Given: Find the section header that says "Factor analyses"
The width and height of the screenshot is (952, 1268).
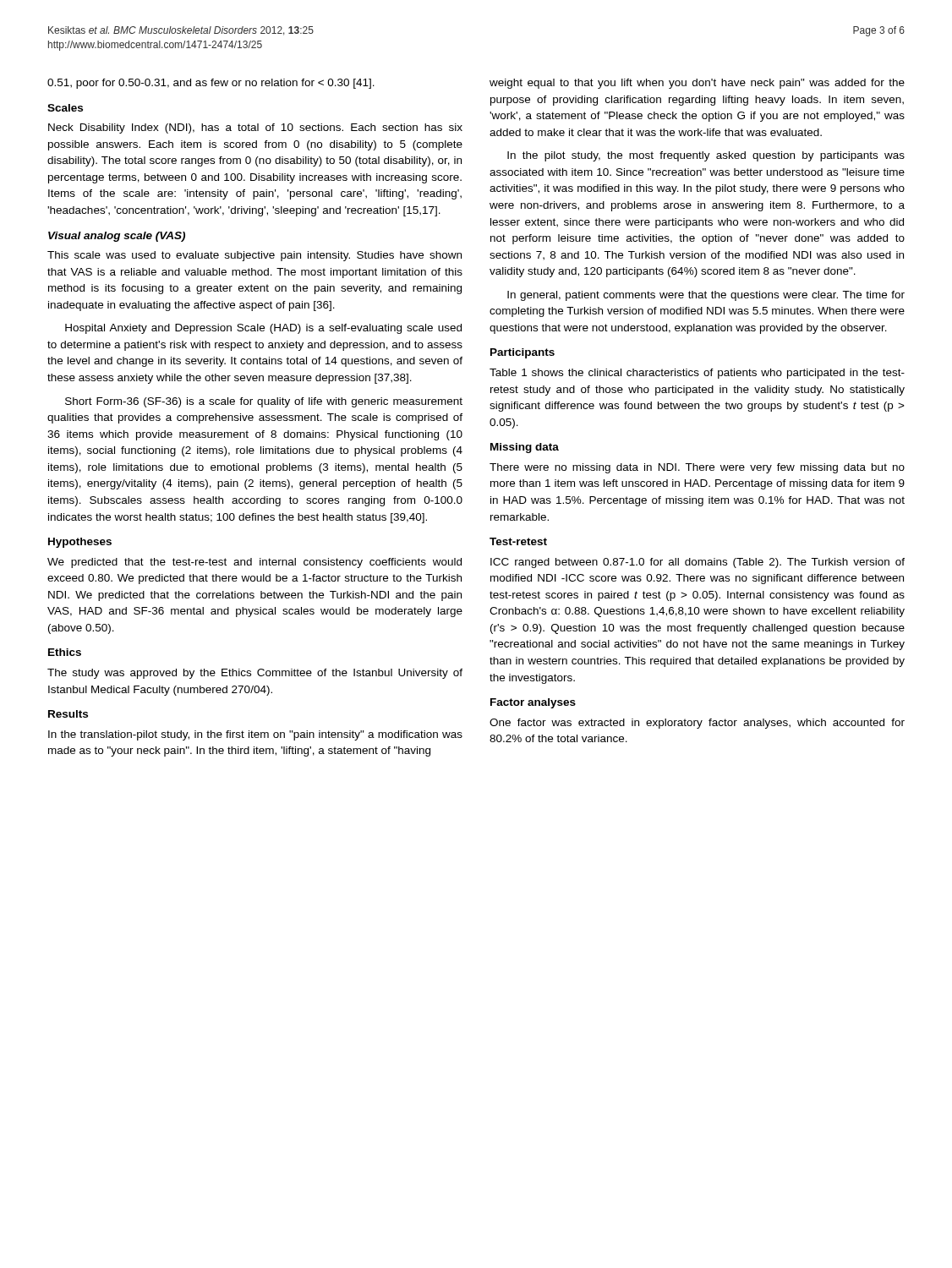Looking at the screenshot, I should [x=533, y=702].
